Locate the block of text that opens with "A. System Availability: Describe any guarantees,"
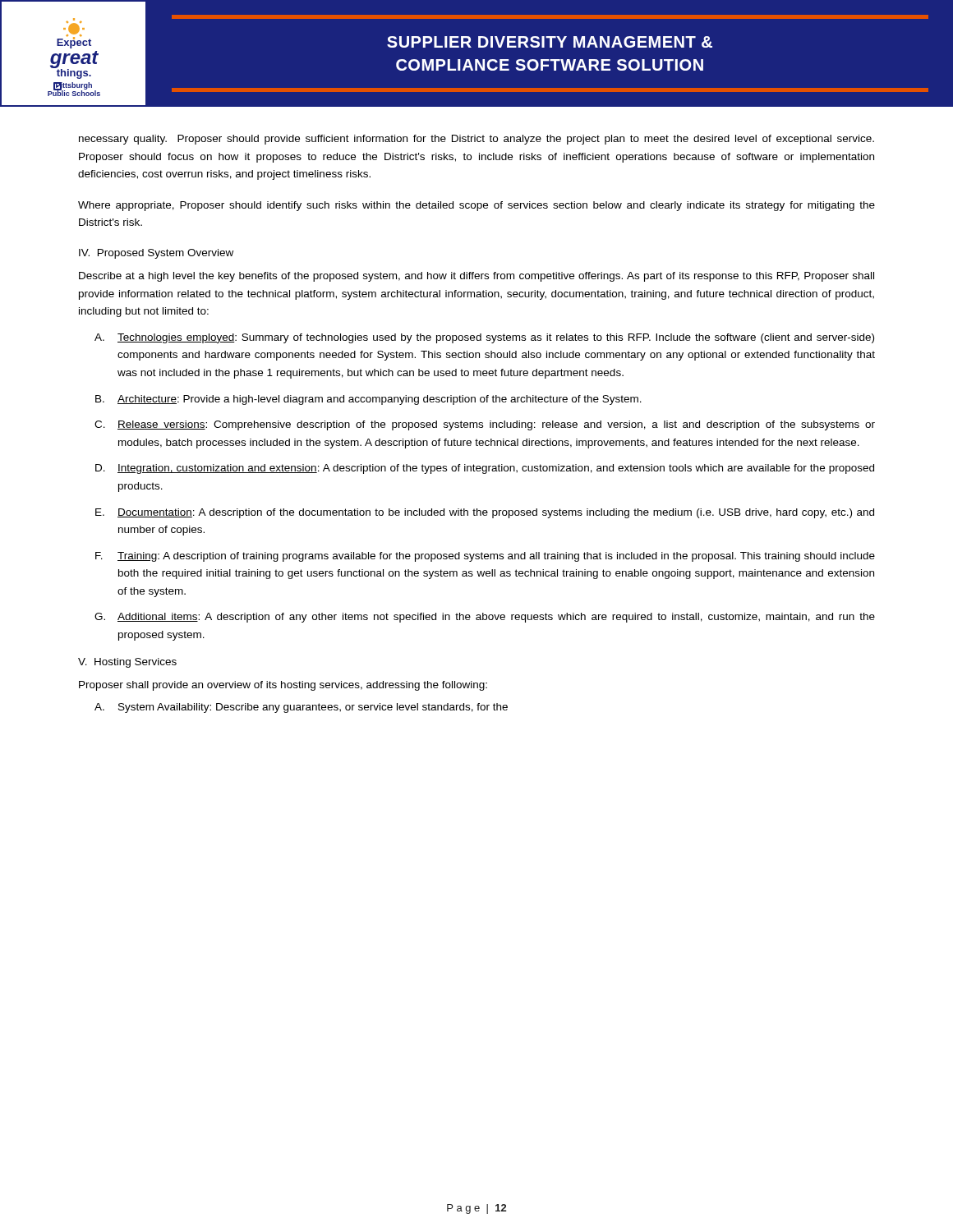The width and height of the screenshot is (953, 1232). 485,707
